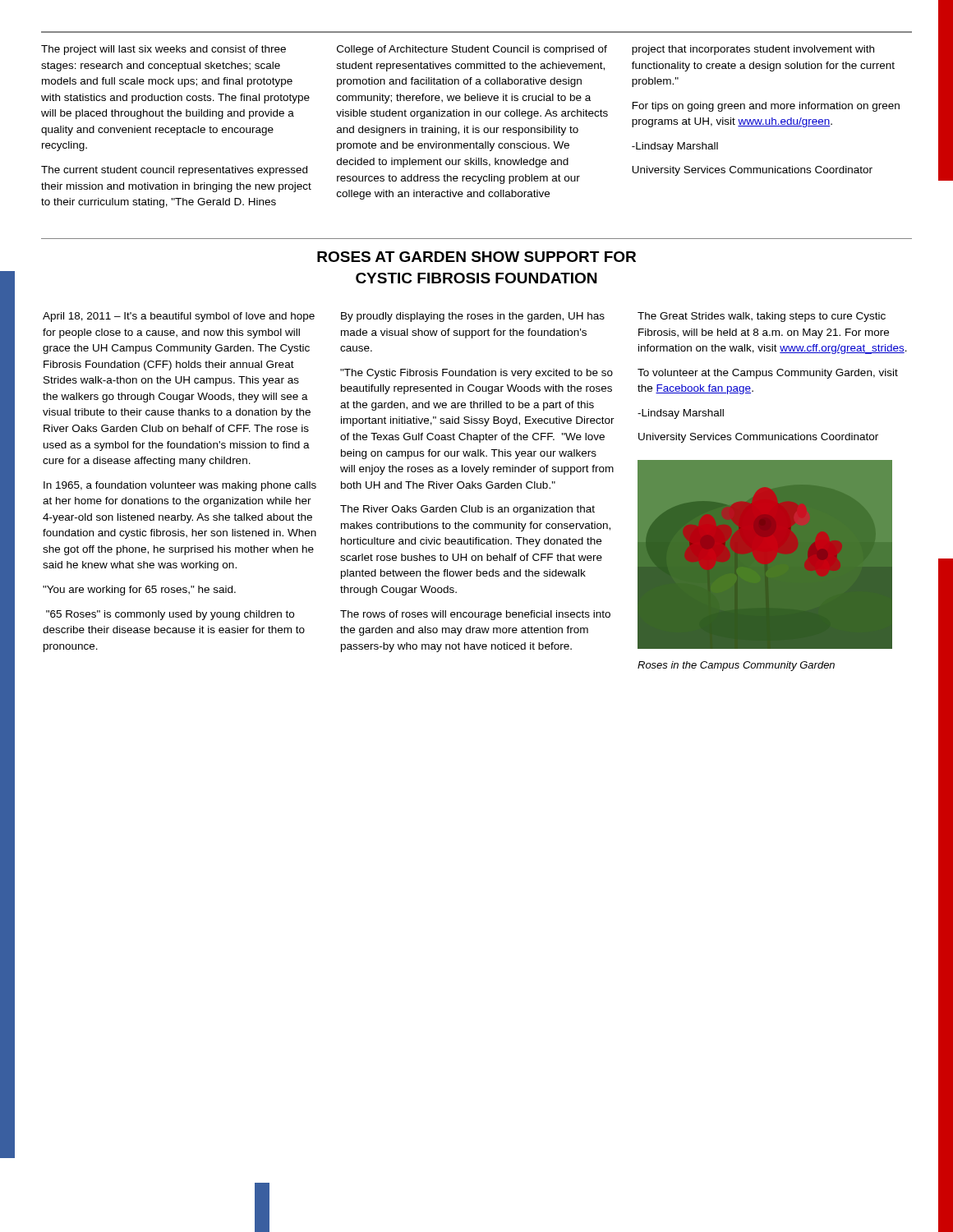Click on the caption that reads "Roses in the Campus Community"

(x=736, y=664)
